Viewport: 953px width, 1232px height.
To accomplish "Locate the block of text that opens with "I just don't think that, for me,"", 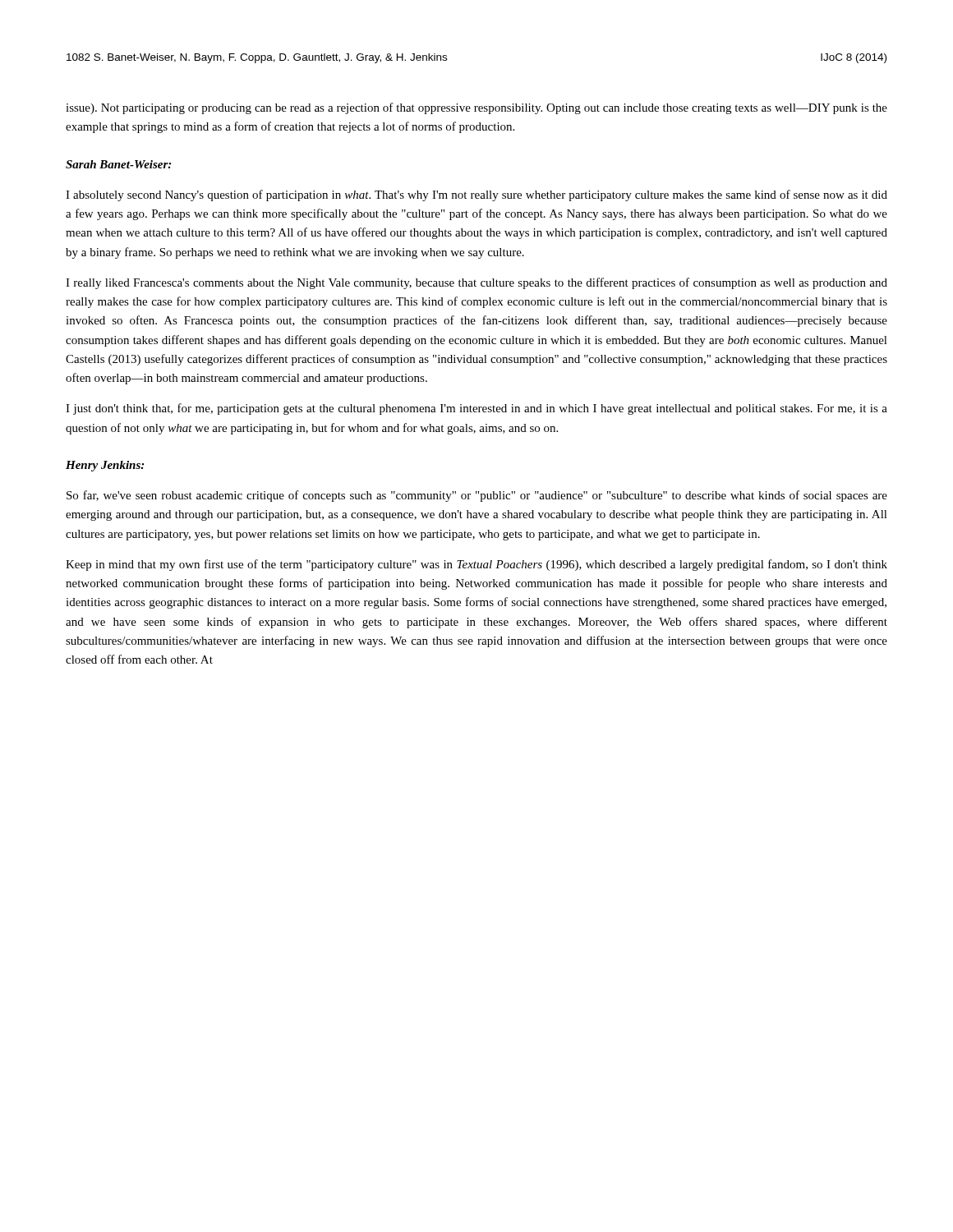I will pos(476,419).
